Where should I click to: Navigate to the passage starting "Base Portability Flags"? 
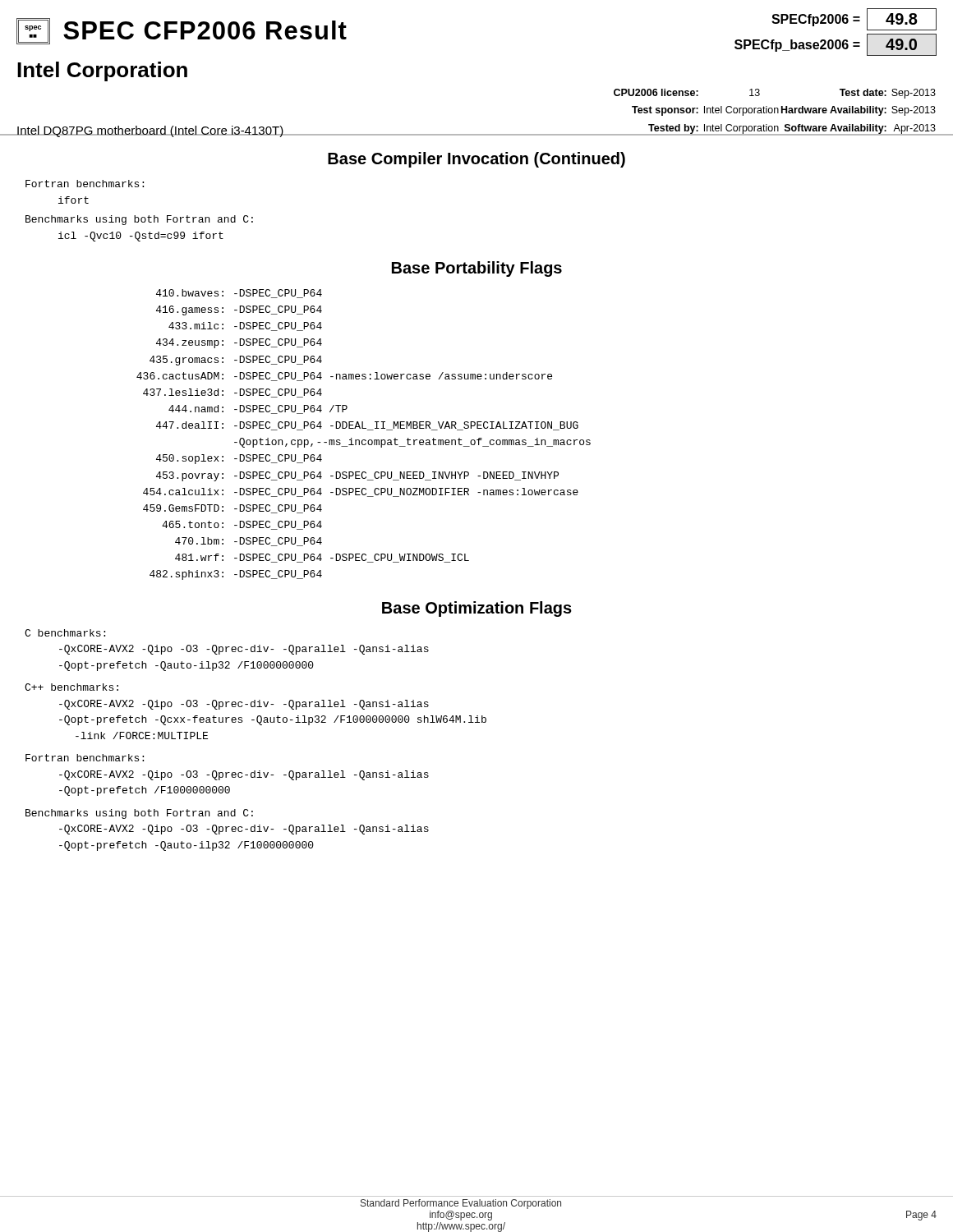coord(476,268)
